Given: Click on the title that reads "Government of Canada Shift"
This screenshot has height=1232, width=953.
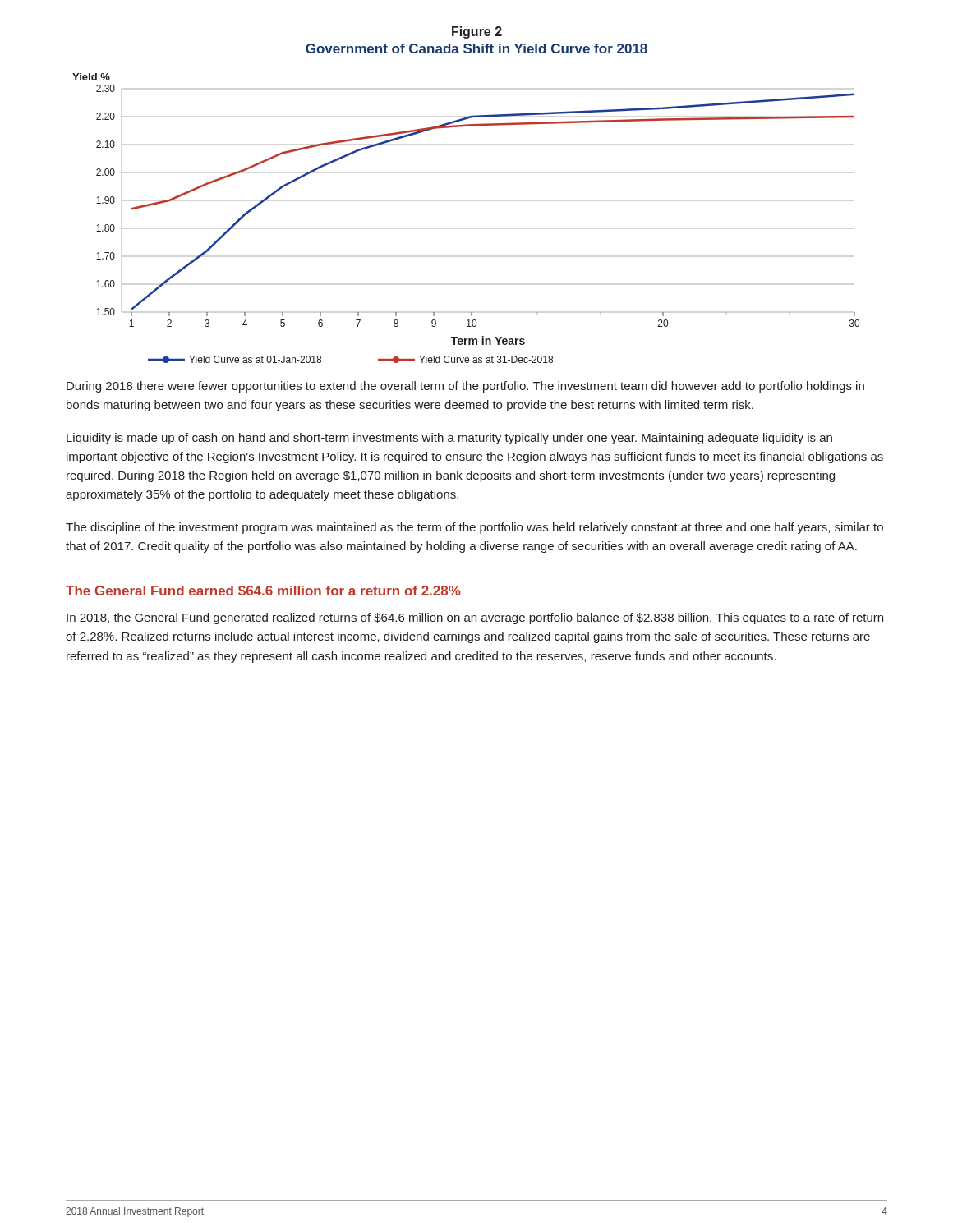Looking at the screenshot, I should pyautogui.click(x=476, y=49).
